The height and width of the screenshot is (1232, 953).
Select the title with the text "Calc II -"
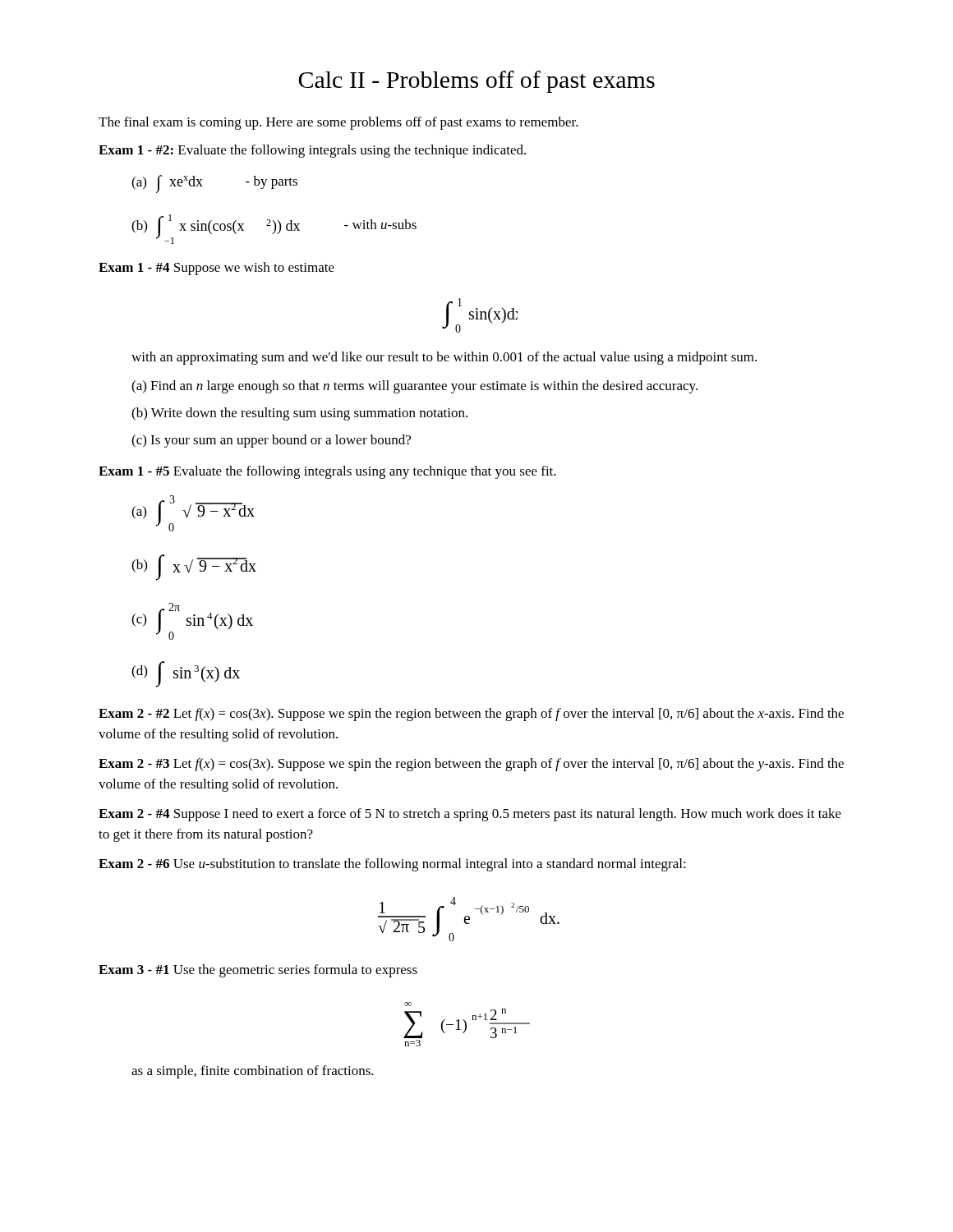click(x=476, y=80)
